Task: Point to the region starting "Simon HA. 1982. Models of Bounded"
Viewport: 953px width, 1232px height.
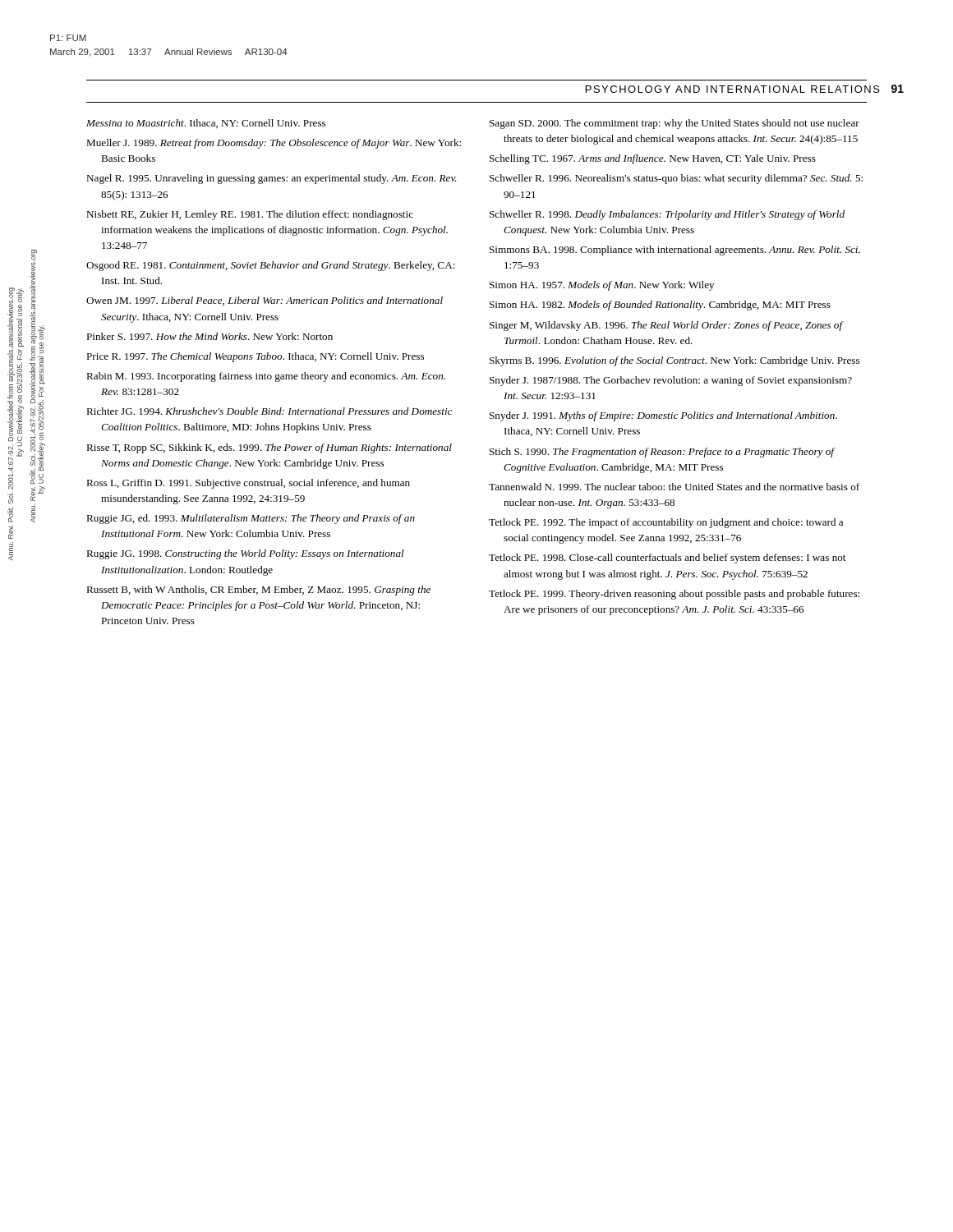Action: (x=660, y=305)
